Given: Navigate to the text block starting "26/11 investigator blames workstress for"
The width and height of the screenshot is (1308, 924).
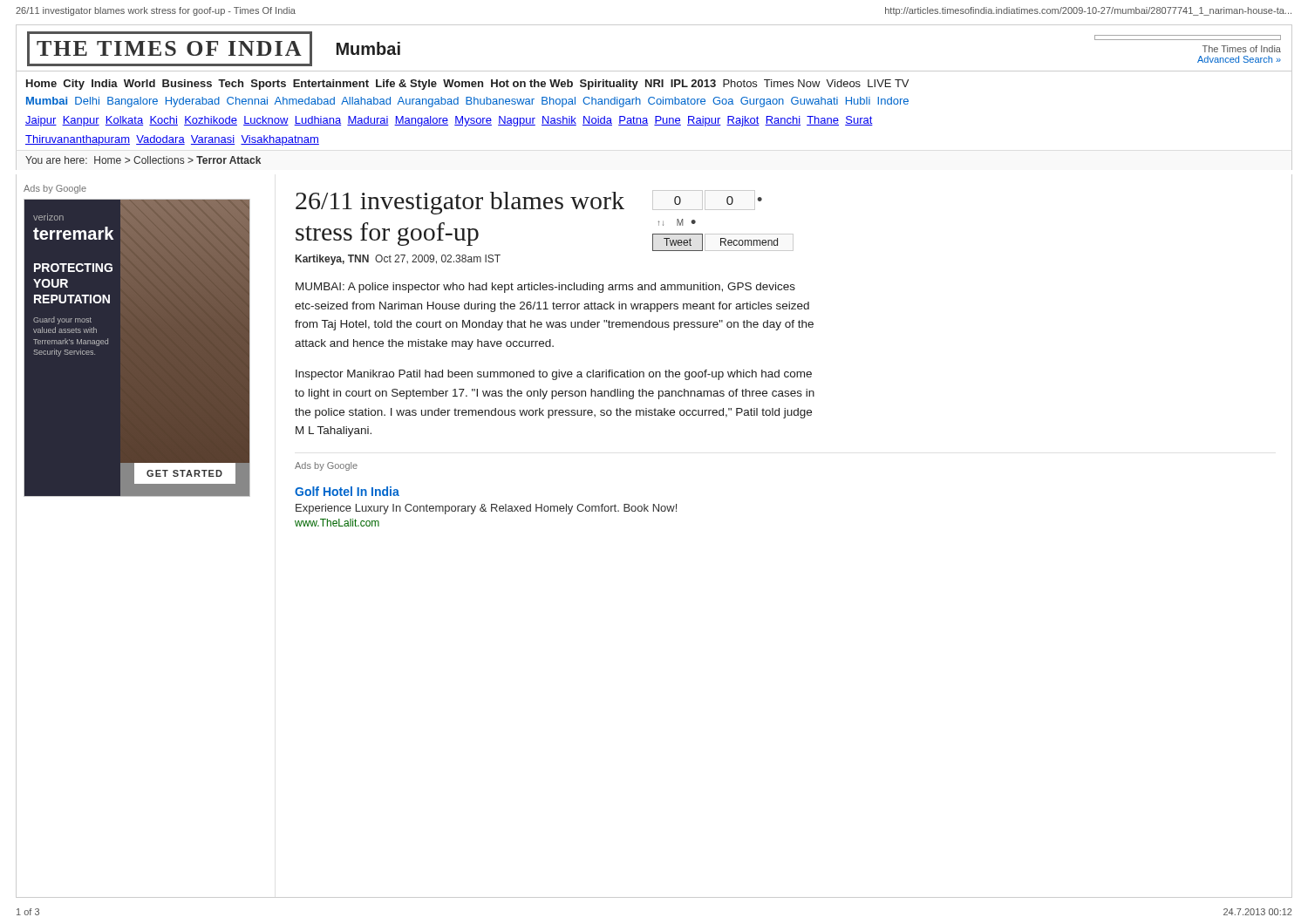Looking at the screenshot, I should pos(460,216).
